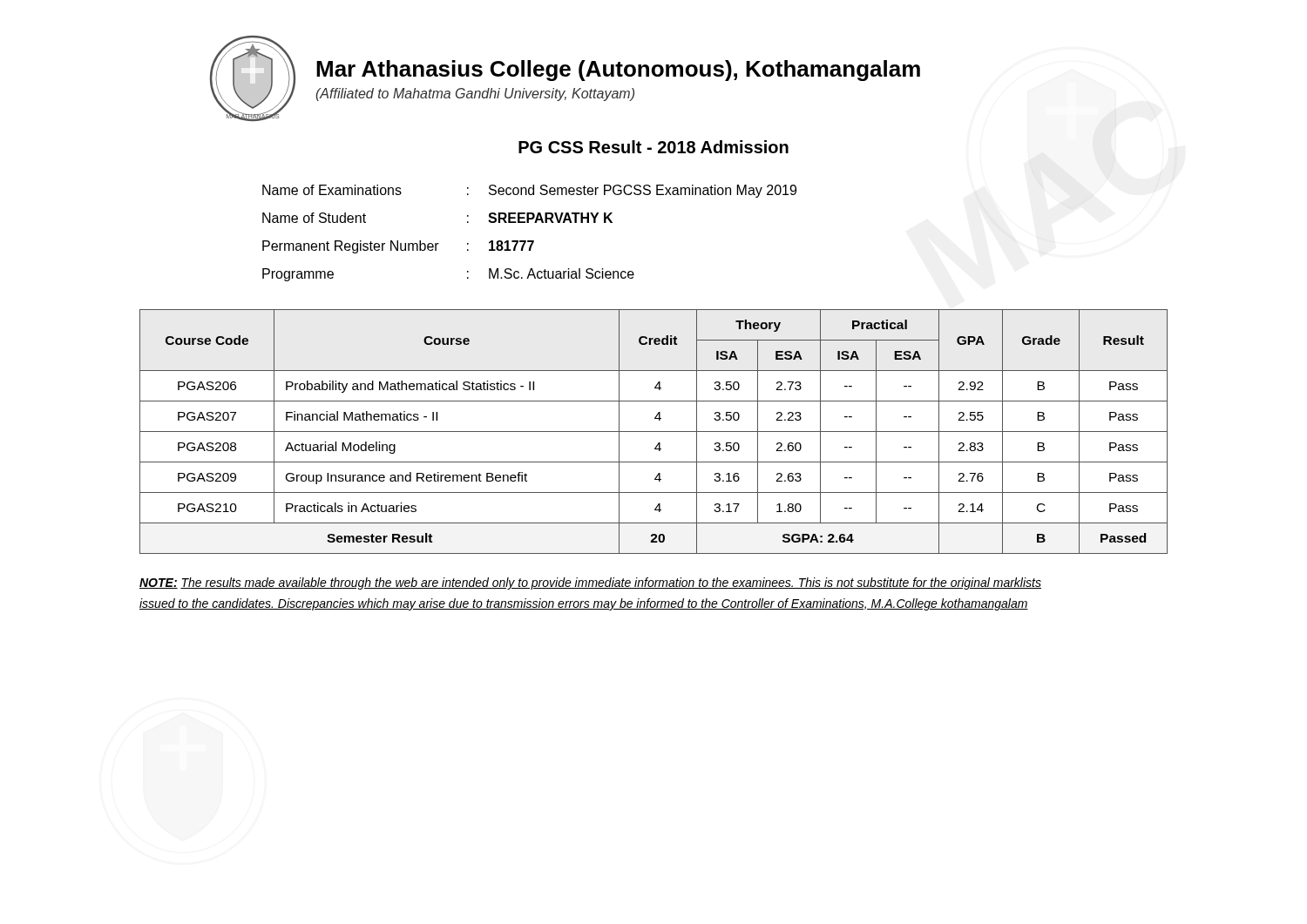This screenshot has height=924, width=1307.
Task: Find the element starting "NOTE: The results made available through the web"
Action: coord(590,593)
